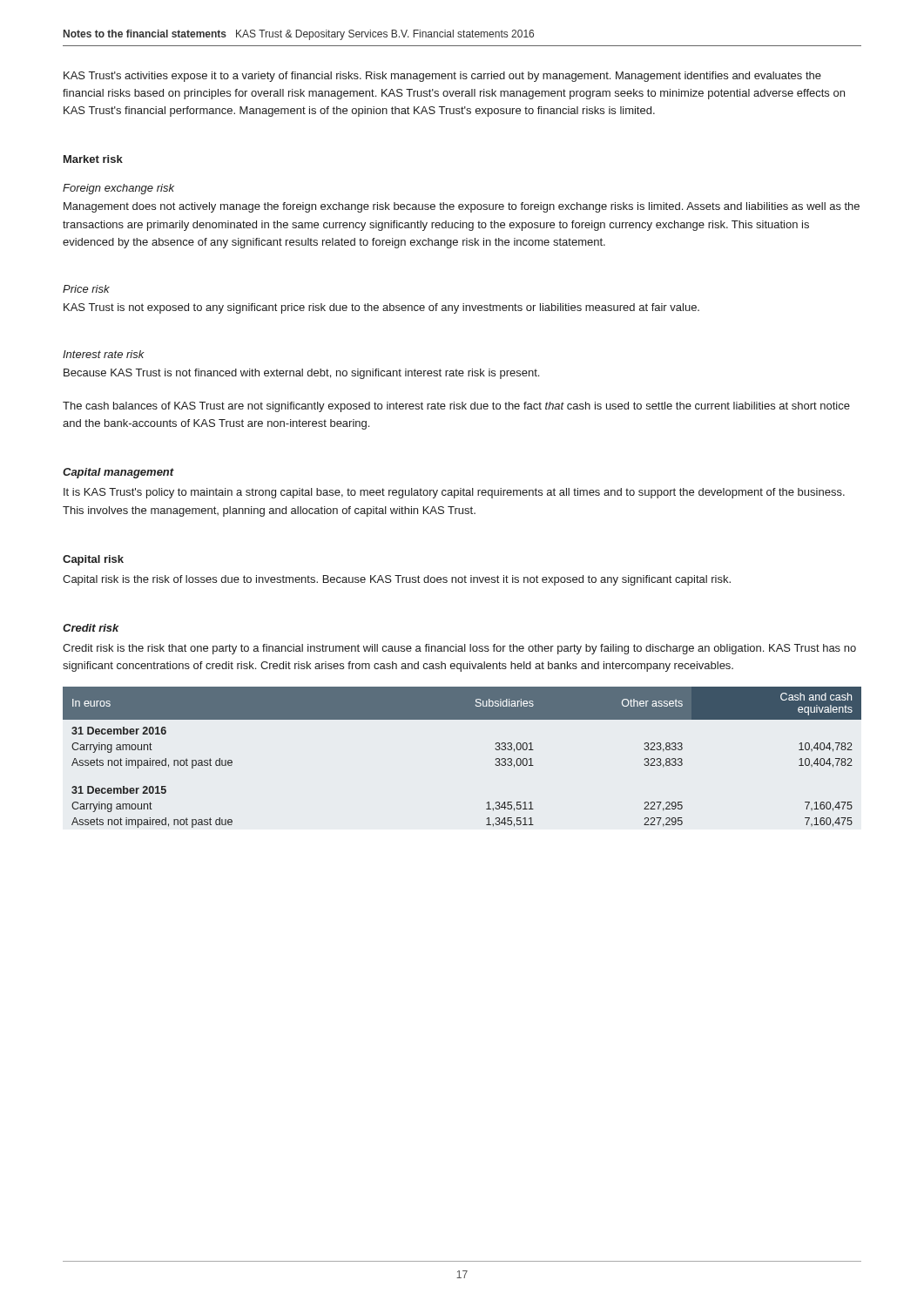
Task: Find "Capital management" on this page
Action: click(118, 472)
